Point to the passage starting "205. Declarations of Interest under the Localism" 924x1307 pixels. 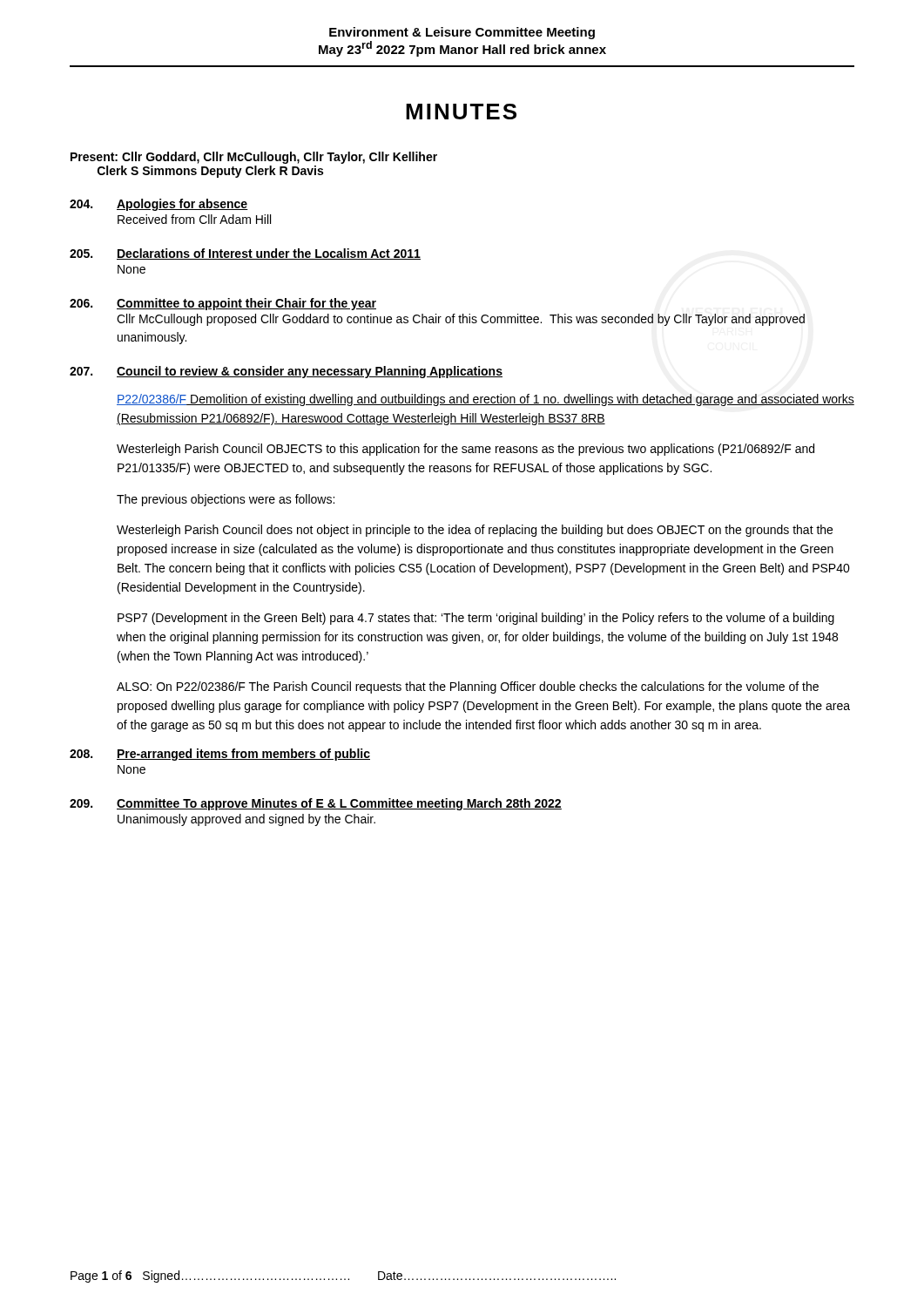(x=245, y=254)
